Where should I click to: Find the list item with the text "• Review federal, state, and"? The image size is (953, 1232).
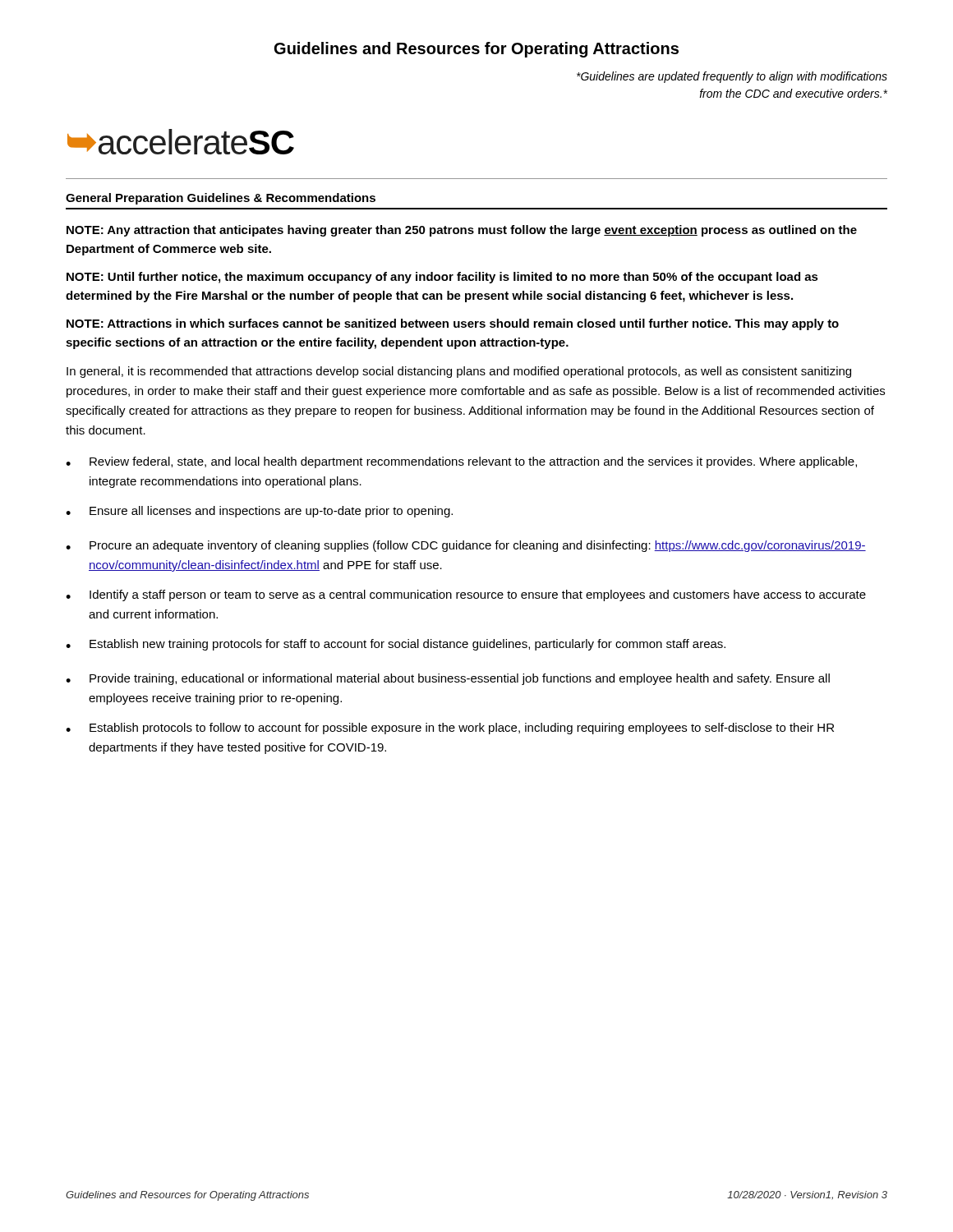(476, 471)
